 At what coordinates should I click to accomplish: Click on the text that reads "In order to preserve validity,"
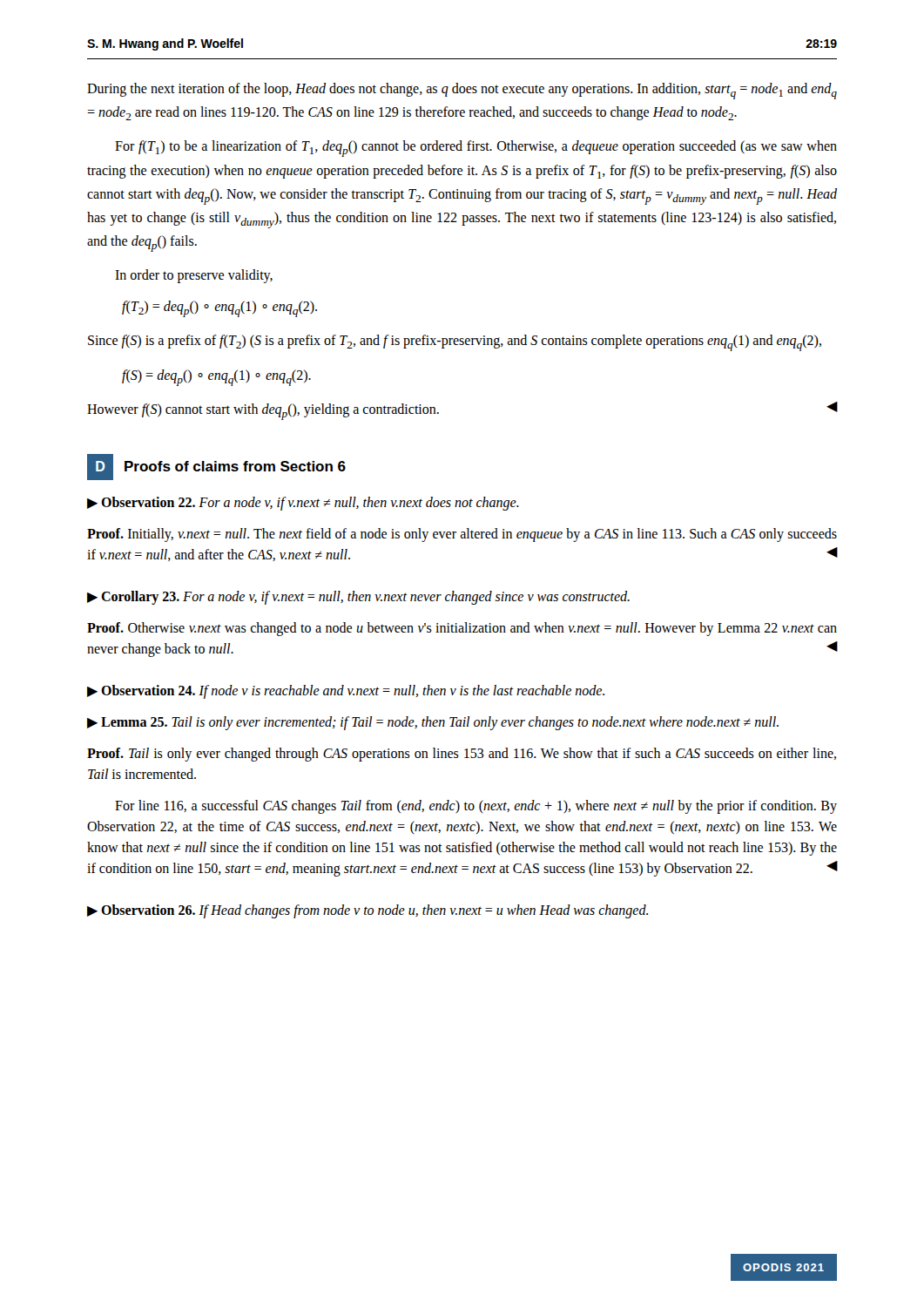(194, 276)
